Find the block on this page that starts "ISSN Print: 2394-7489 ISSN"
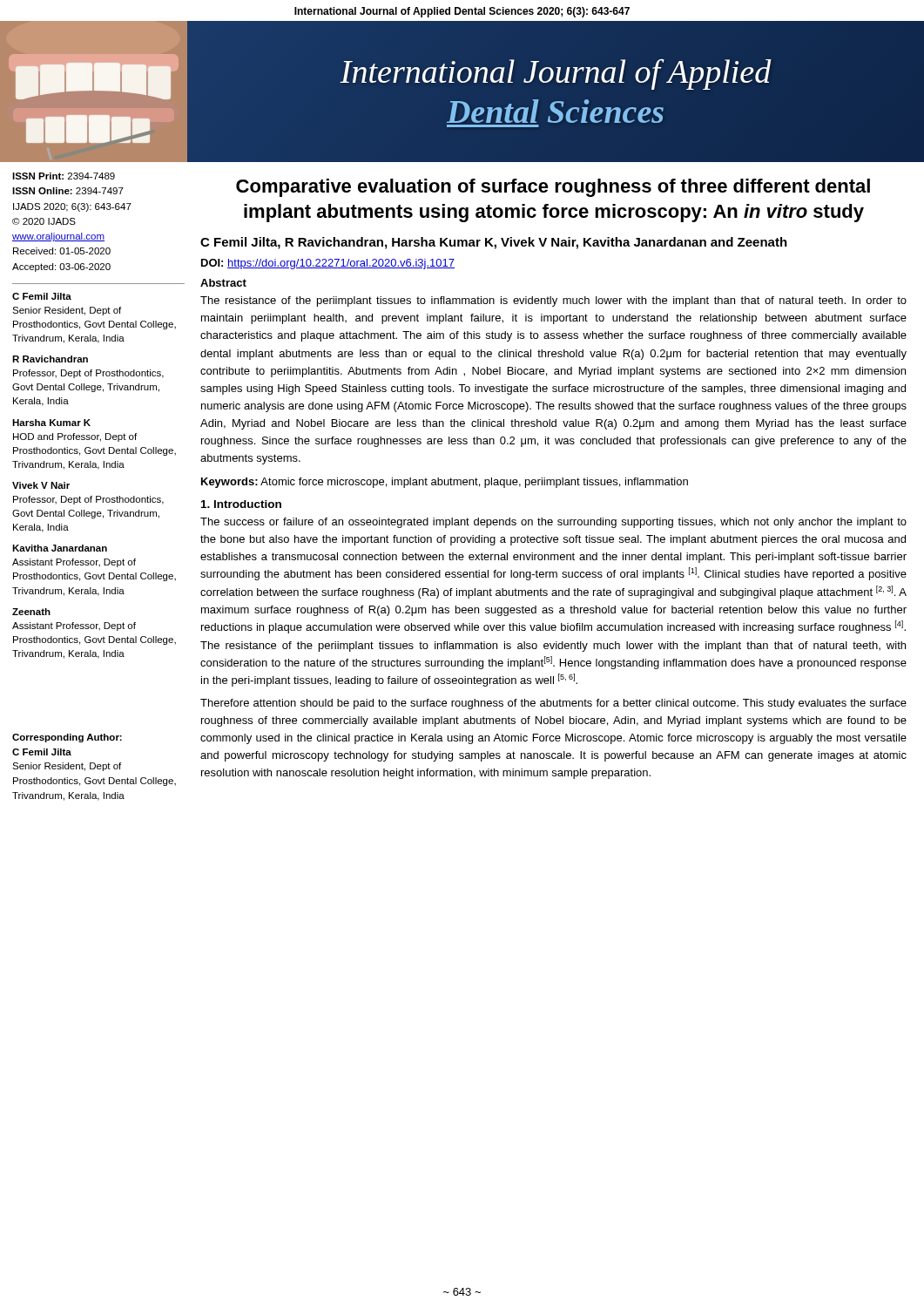 point(72,221)
